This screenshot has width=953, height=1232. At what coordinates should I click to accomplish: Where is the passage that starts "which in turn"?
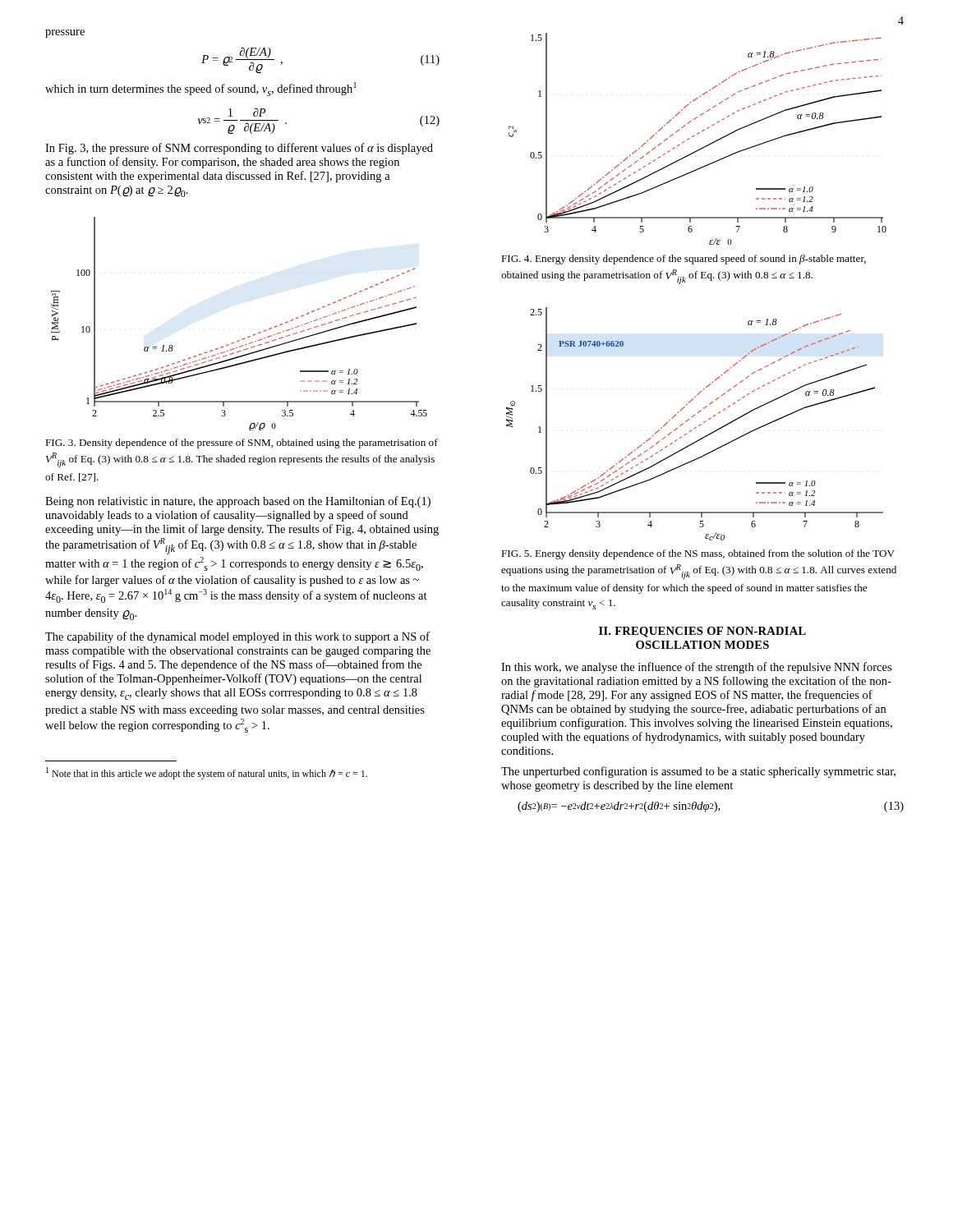[x=201, y=89]
